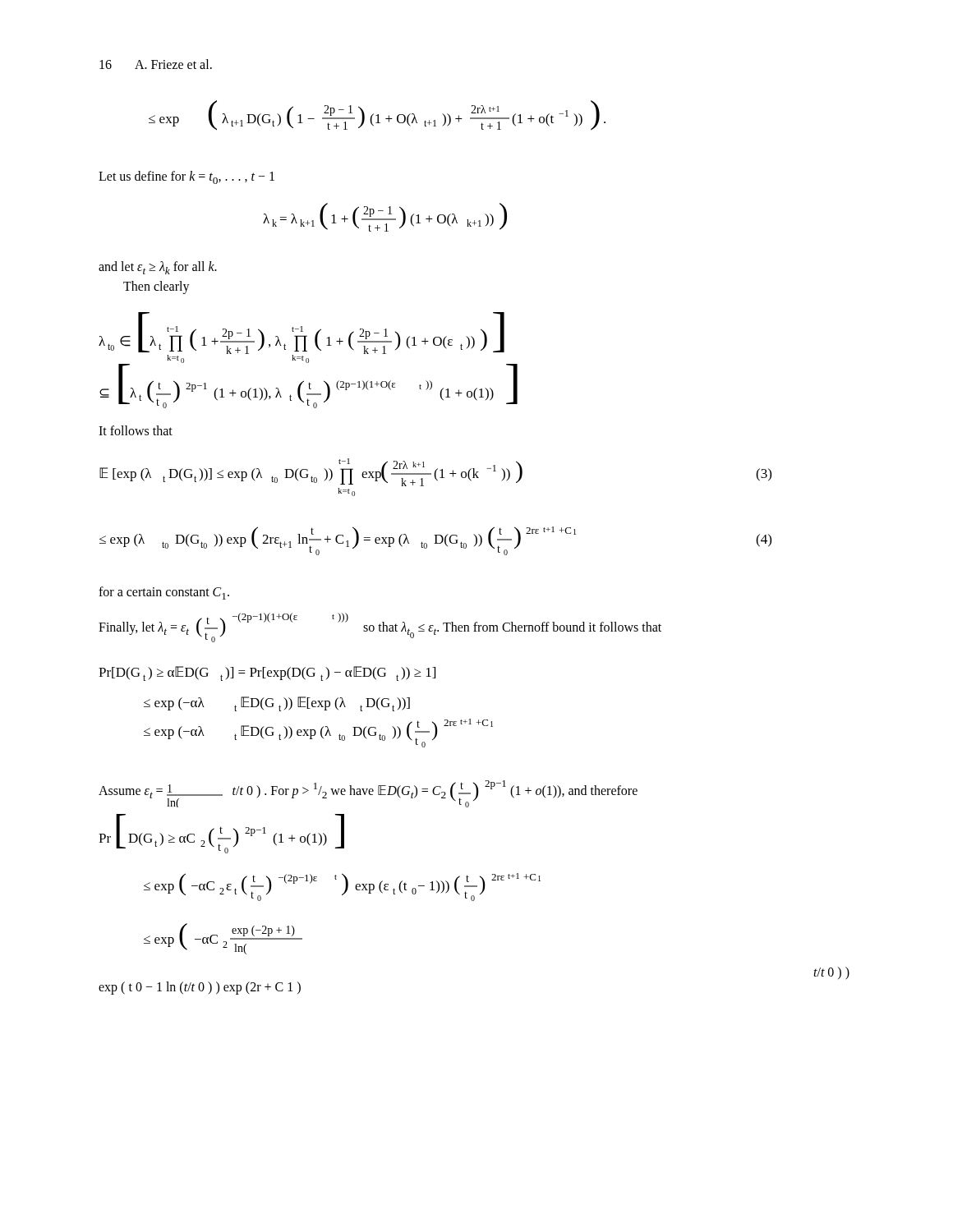Click on the text block starting "Assume εt = 1"
The image size is (953, 1232).
(368, 791)
